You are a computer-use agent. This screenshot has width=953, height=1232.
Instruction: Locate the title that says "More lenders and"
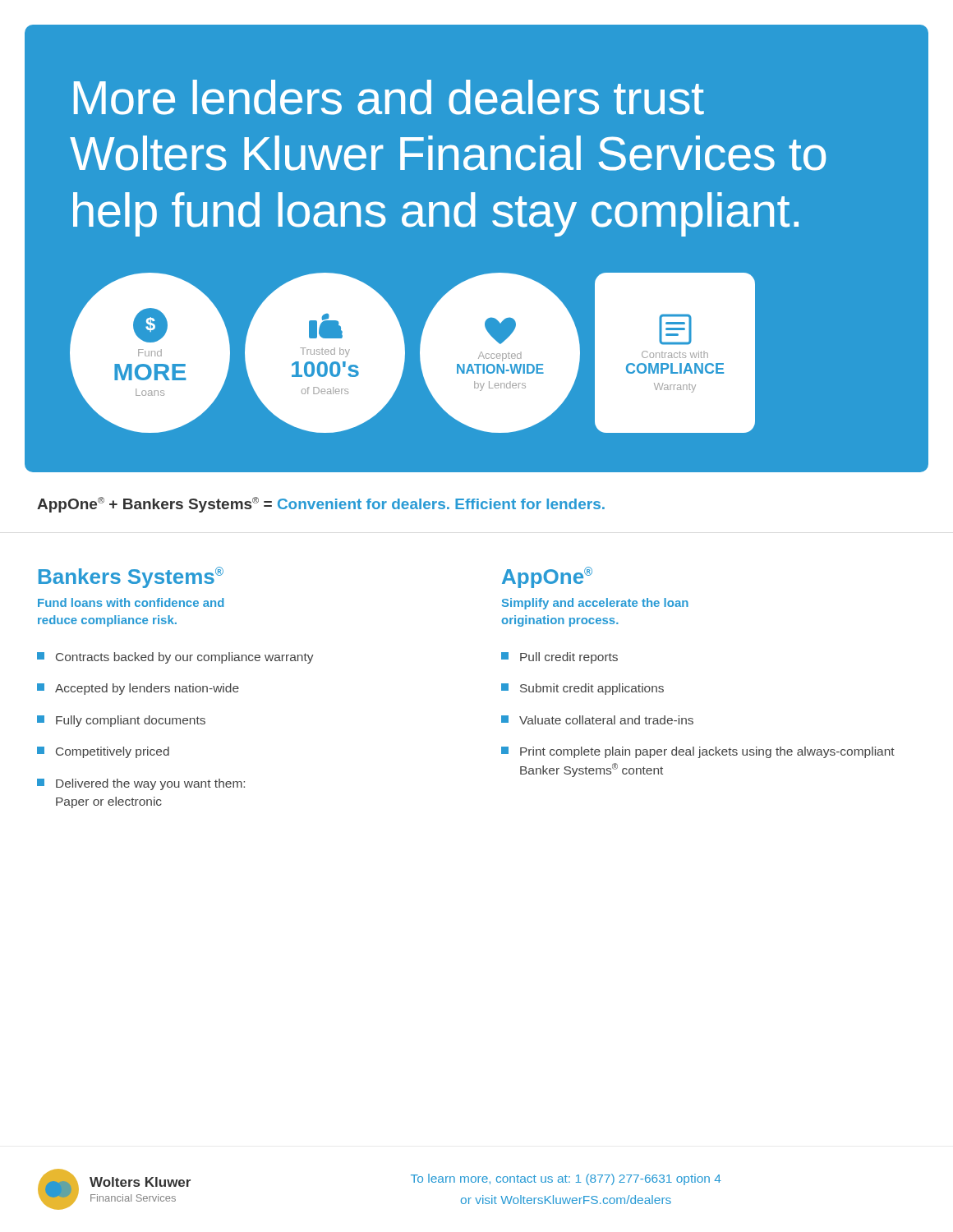click(x=476, y=271)
